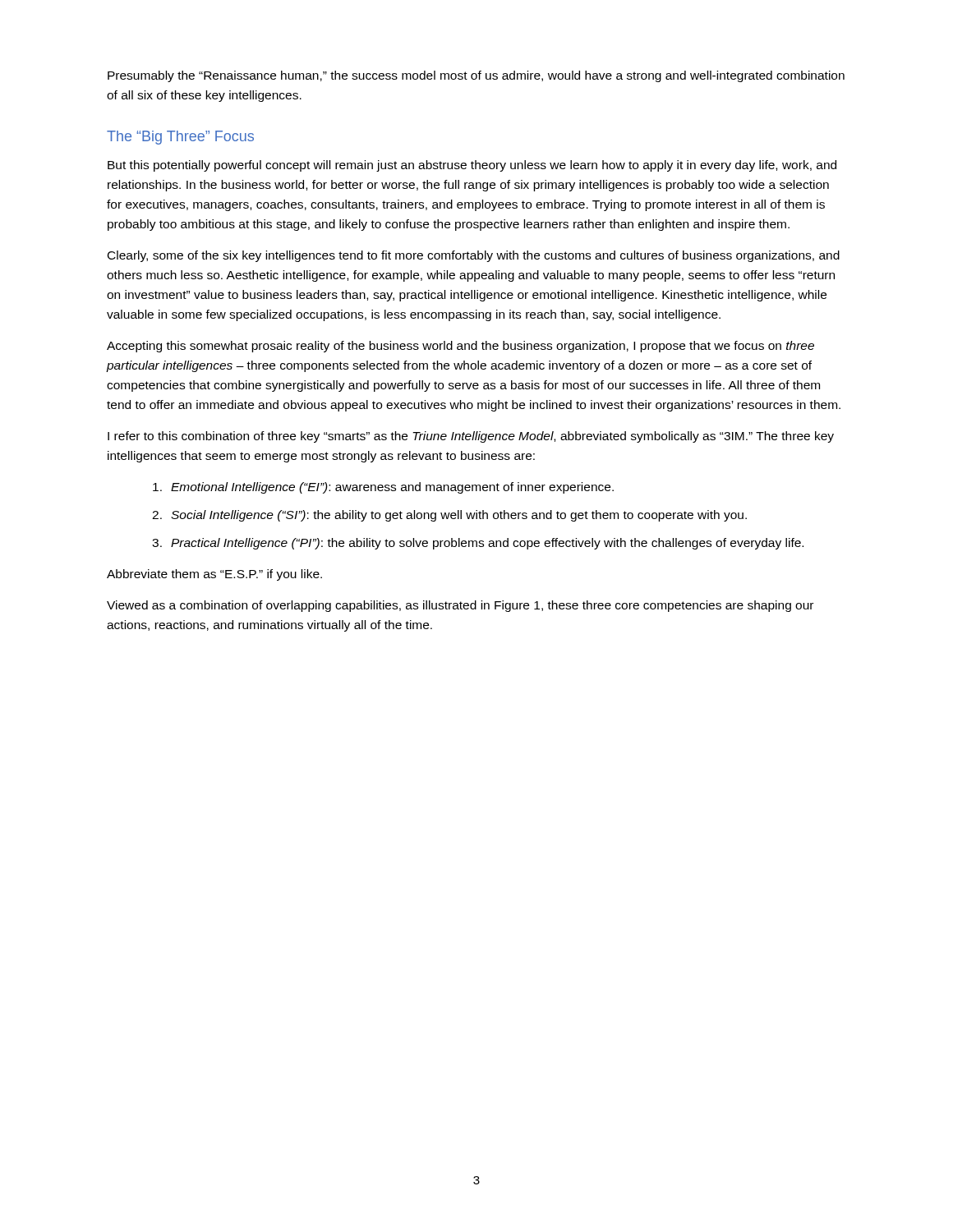
Task: Where does it say "The “Big Three” Focus"?
Action: pyautogui.click(x=181, y=136)
